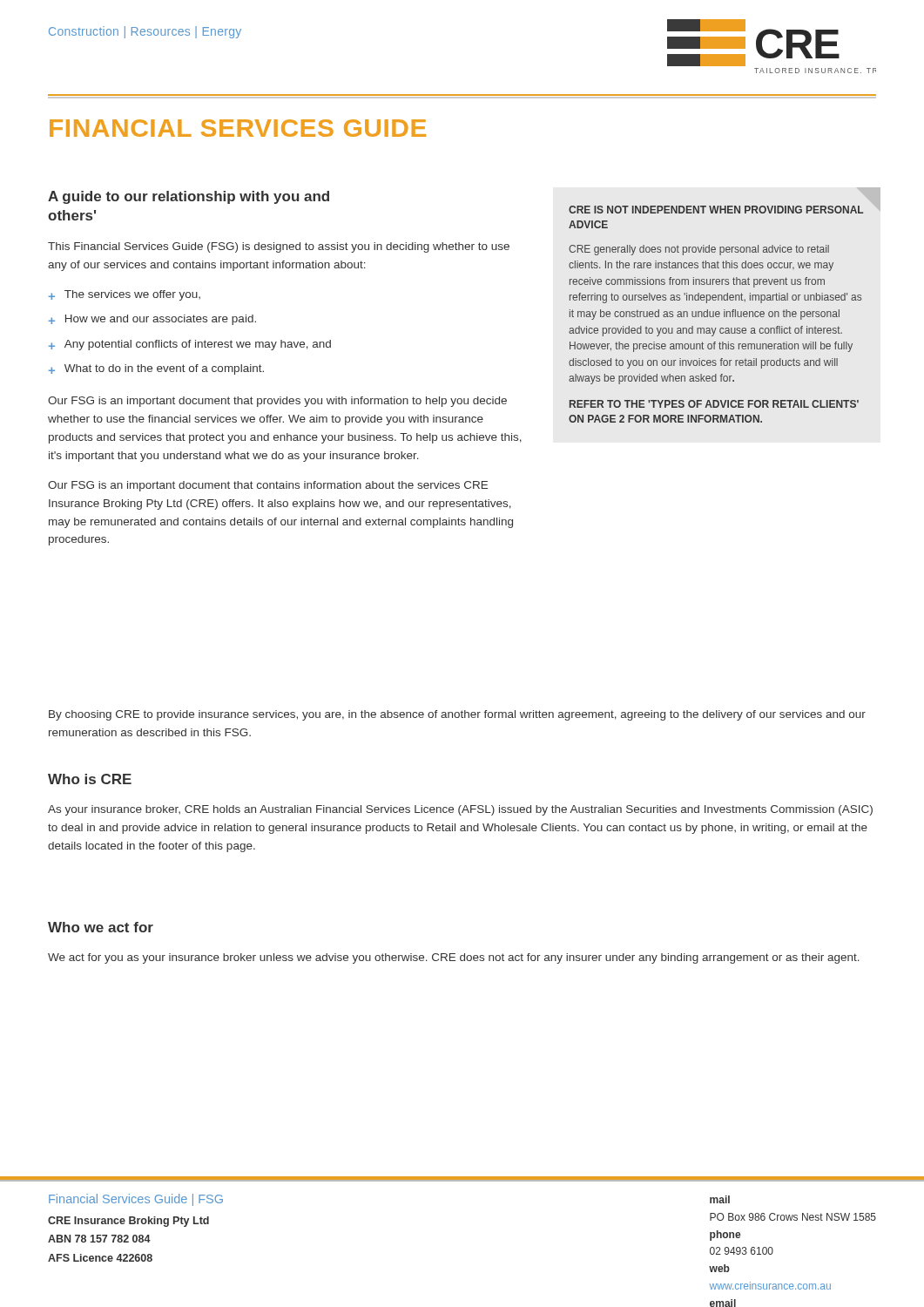Locate the list item with the text "+ Any potential conflicts"
The width and height of the screenshot is (924, 1307).
(x=190, y=345)
